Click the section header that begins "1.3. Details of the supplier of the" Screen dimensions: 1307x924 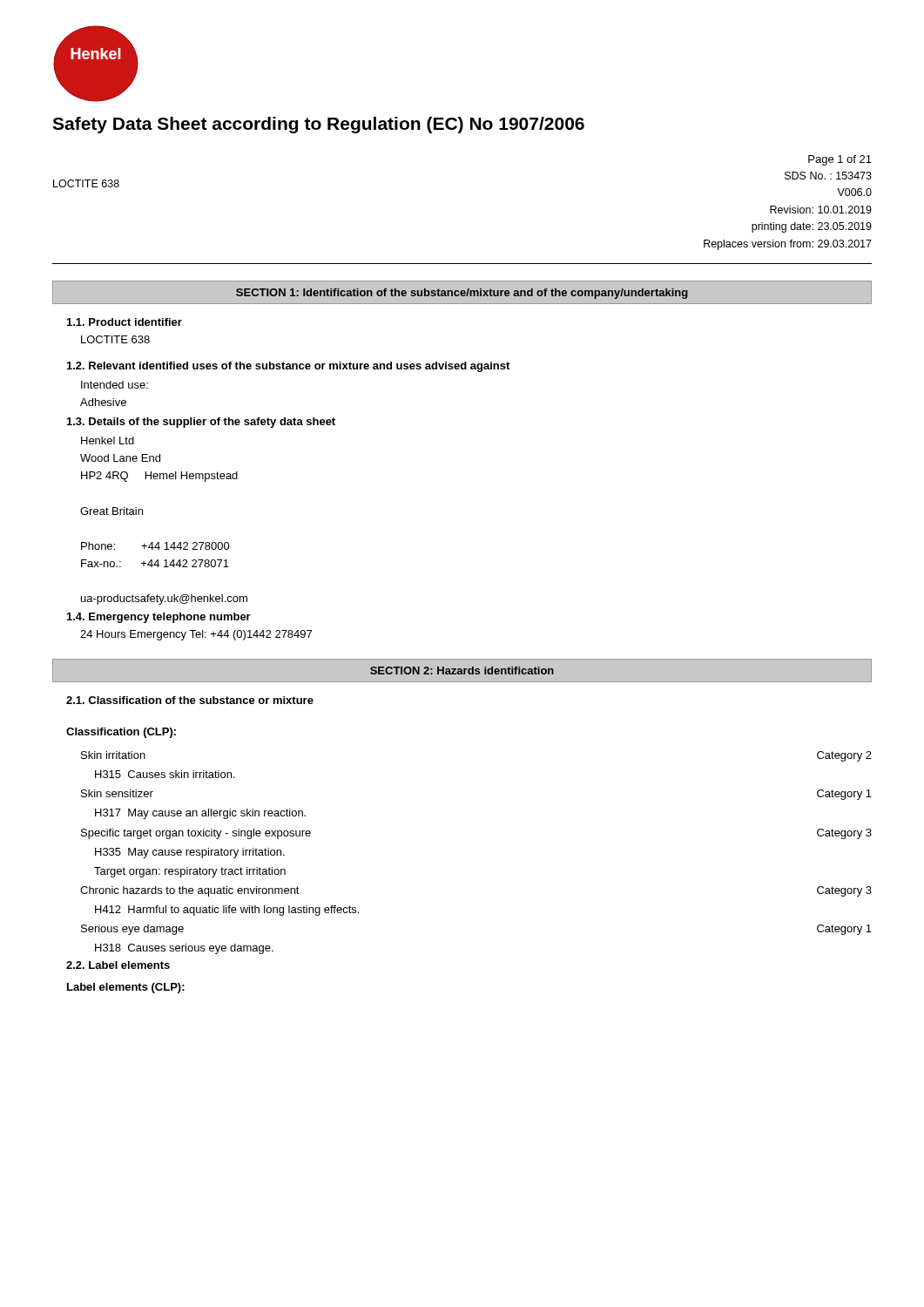(201, 421)
